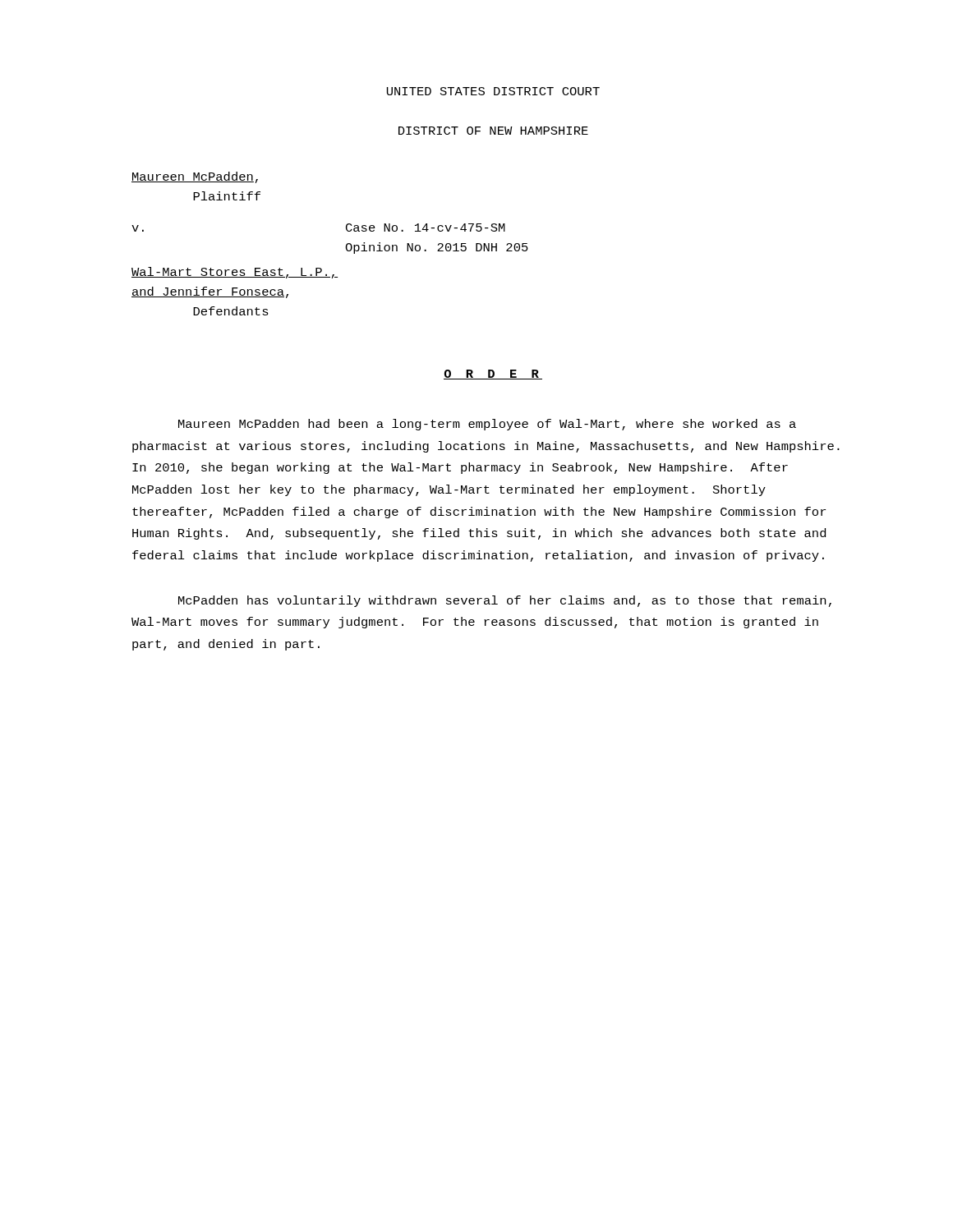The width and height of the screenshot is (953, 1232).
Task: Locate the text block that says "Wal-Mart Stores East, L.P., and Jennifer"
Action: coord(235,292)
